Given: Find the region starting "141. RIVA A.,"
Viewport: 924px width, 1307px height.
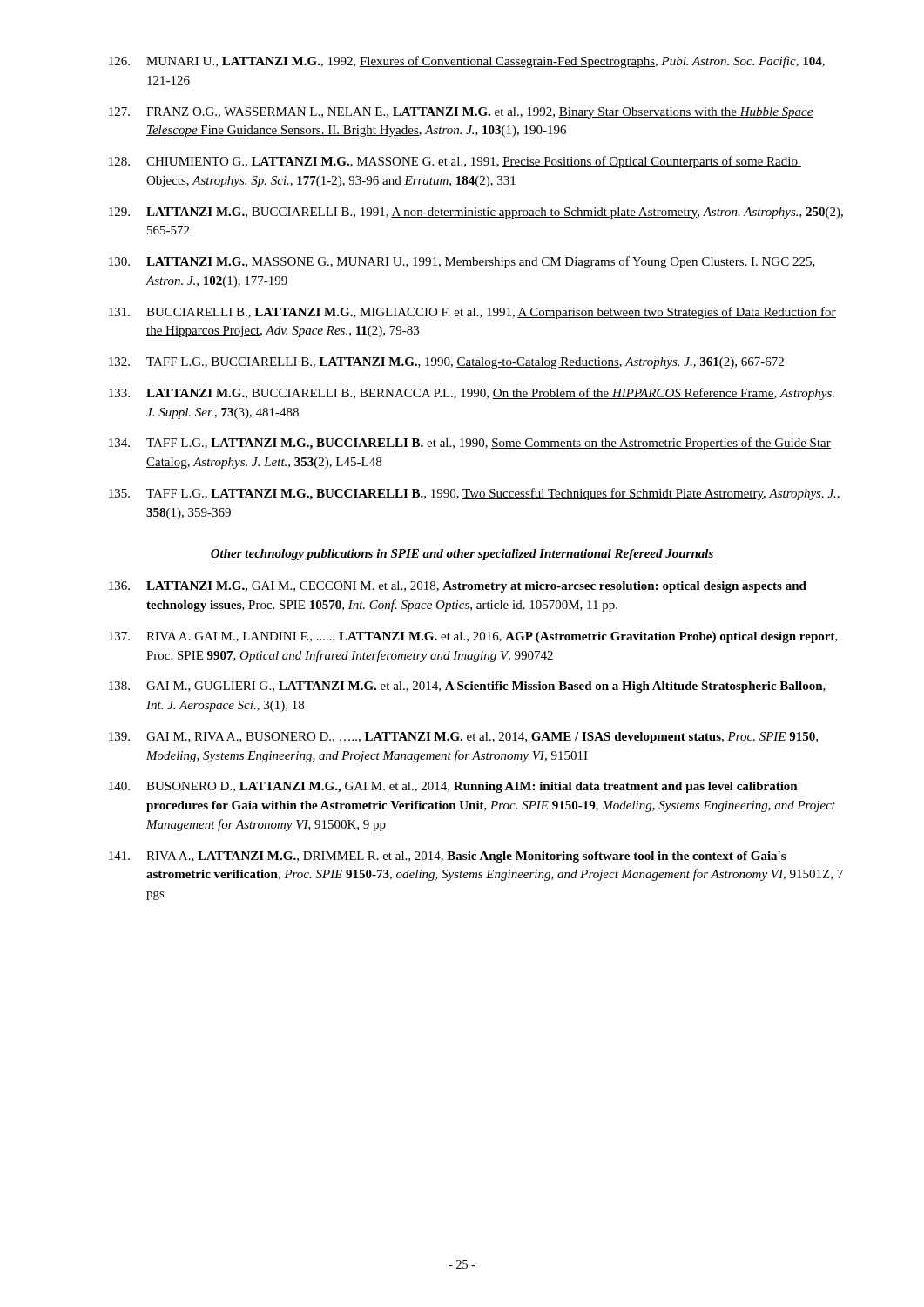Looking at the screenshot, I should pos(462,875).
